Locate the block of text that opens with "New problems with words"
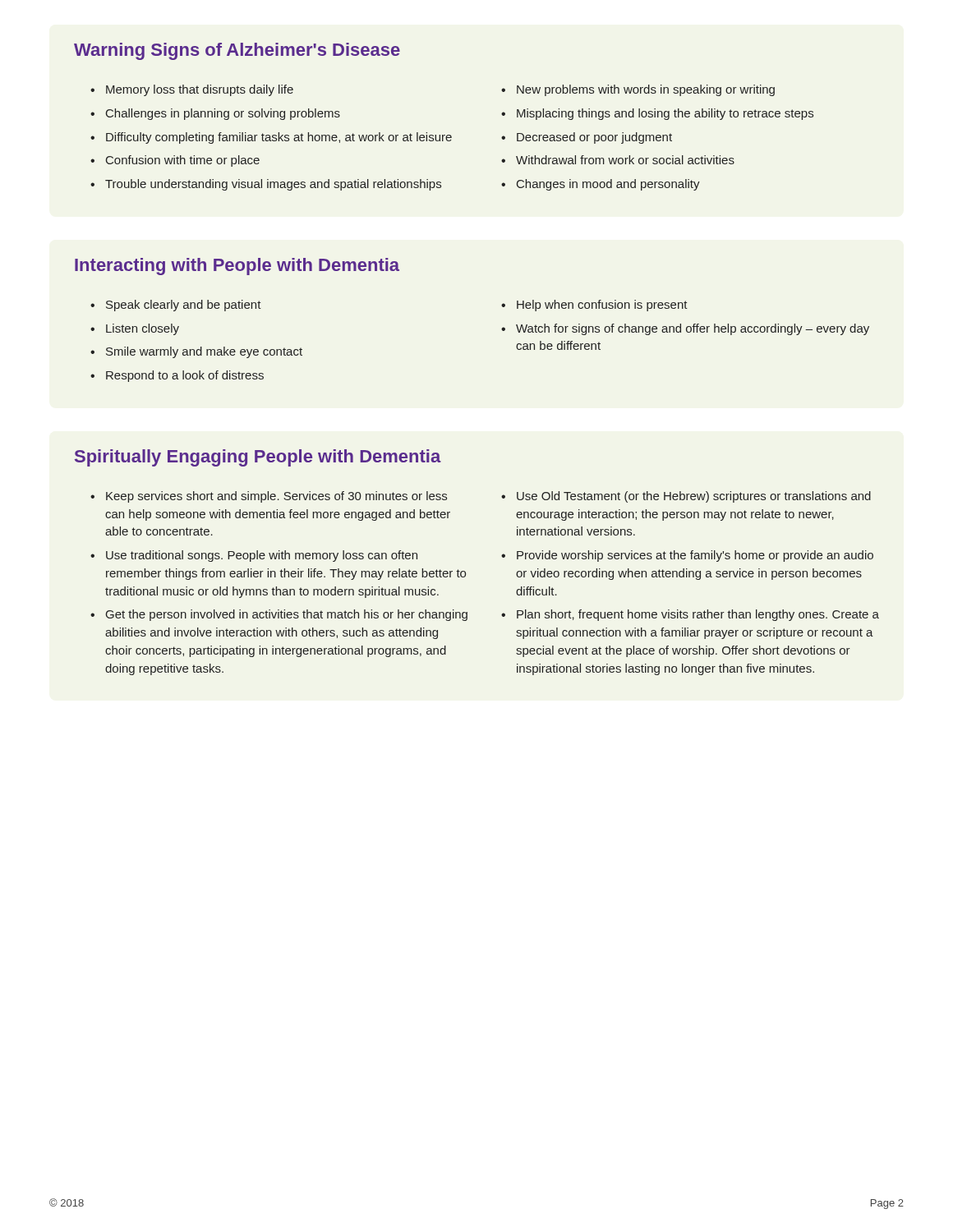The width and height of the screenshot is (953, 1232). coord(646,89)
